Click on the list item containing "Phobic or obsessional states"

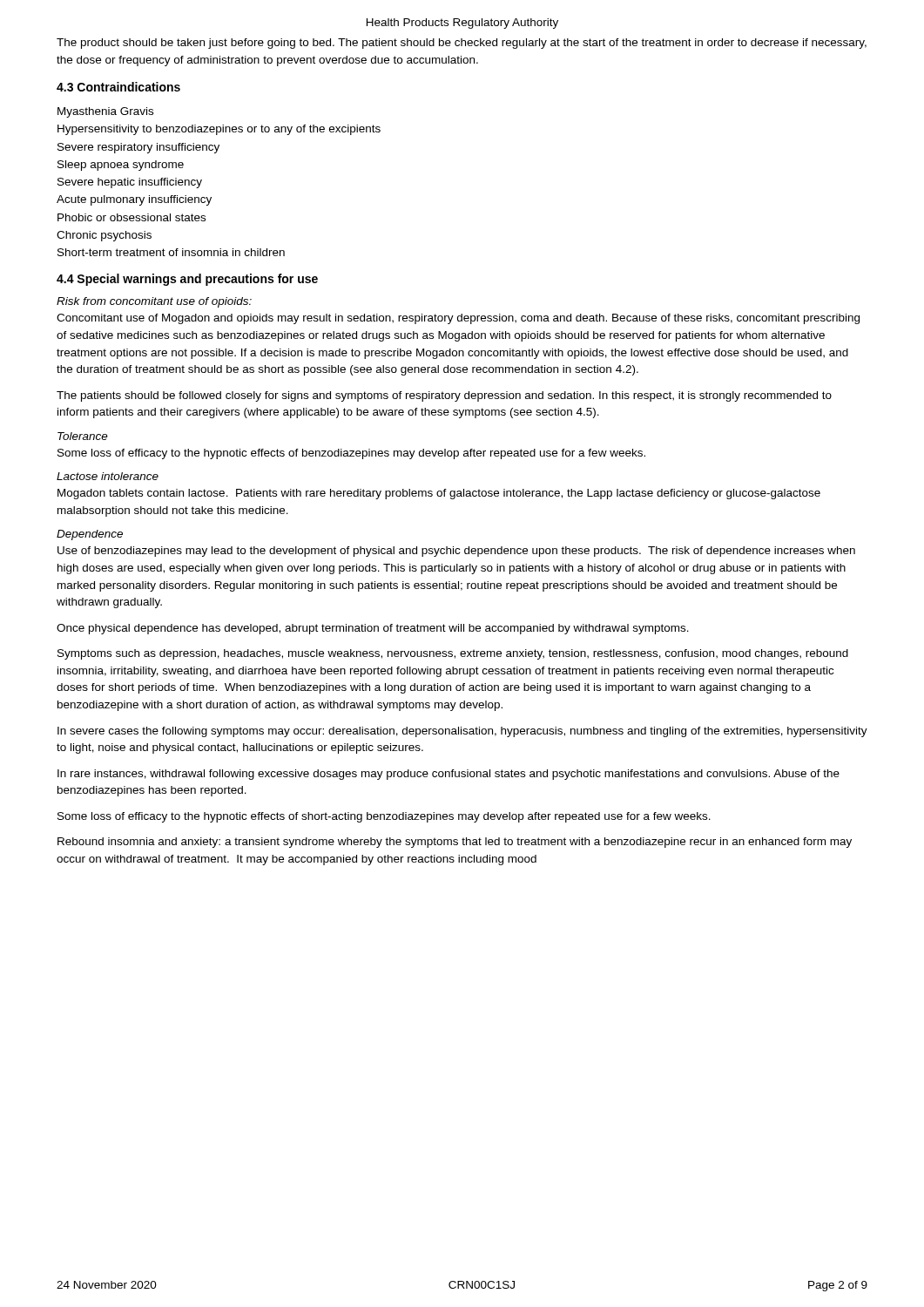[x=131, y=217]
